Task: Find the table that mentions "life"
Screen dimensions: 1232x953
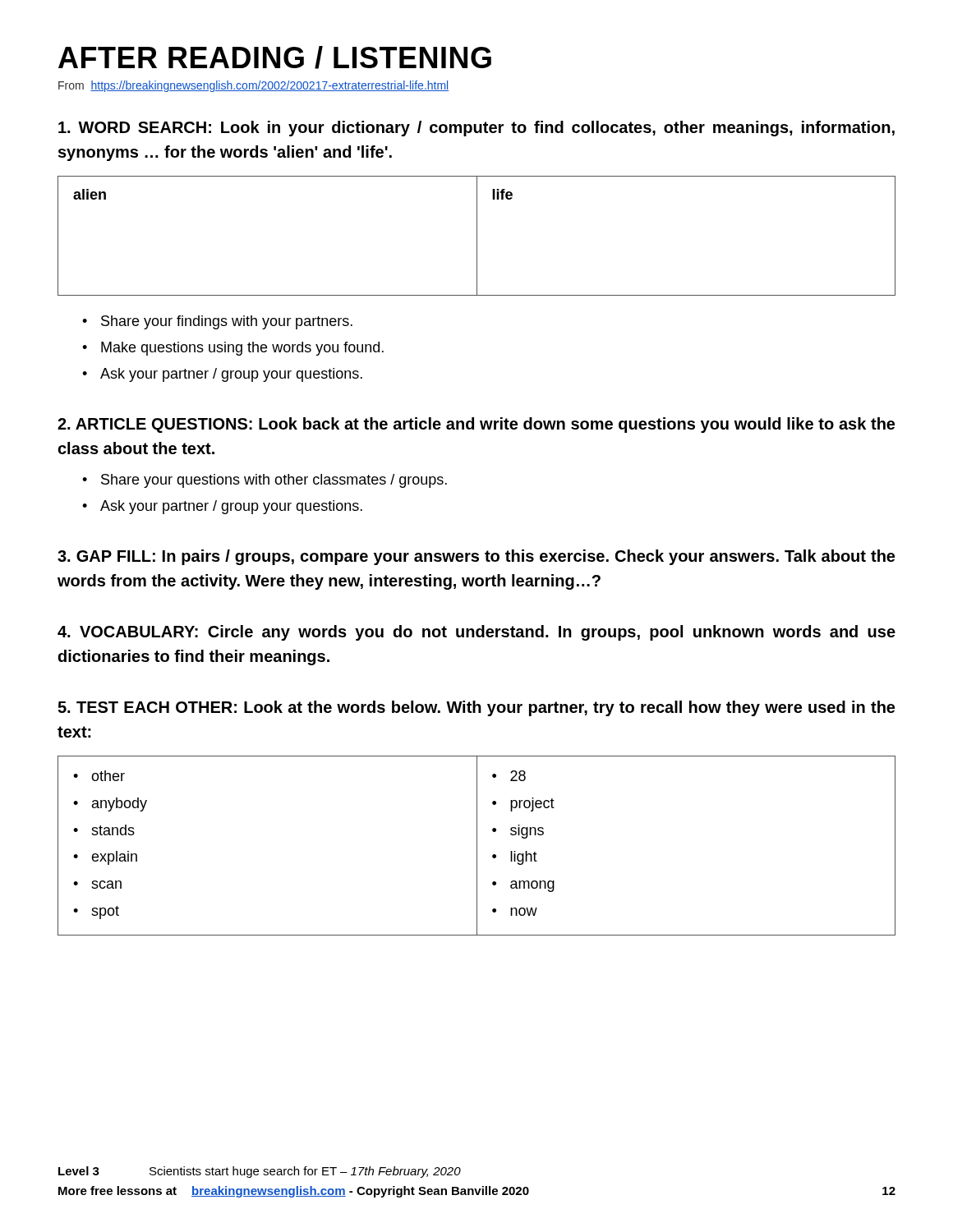Action: (476, 236)
